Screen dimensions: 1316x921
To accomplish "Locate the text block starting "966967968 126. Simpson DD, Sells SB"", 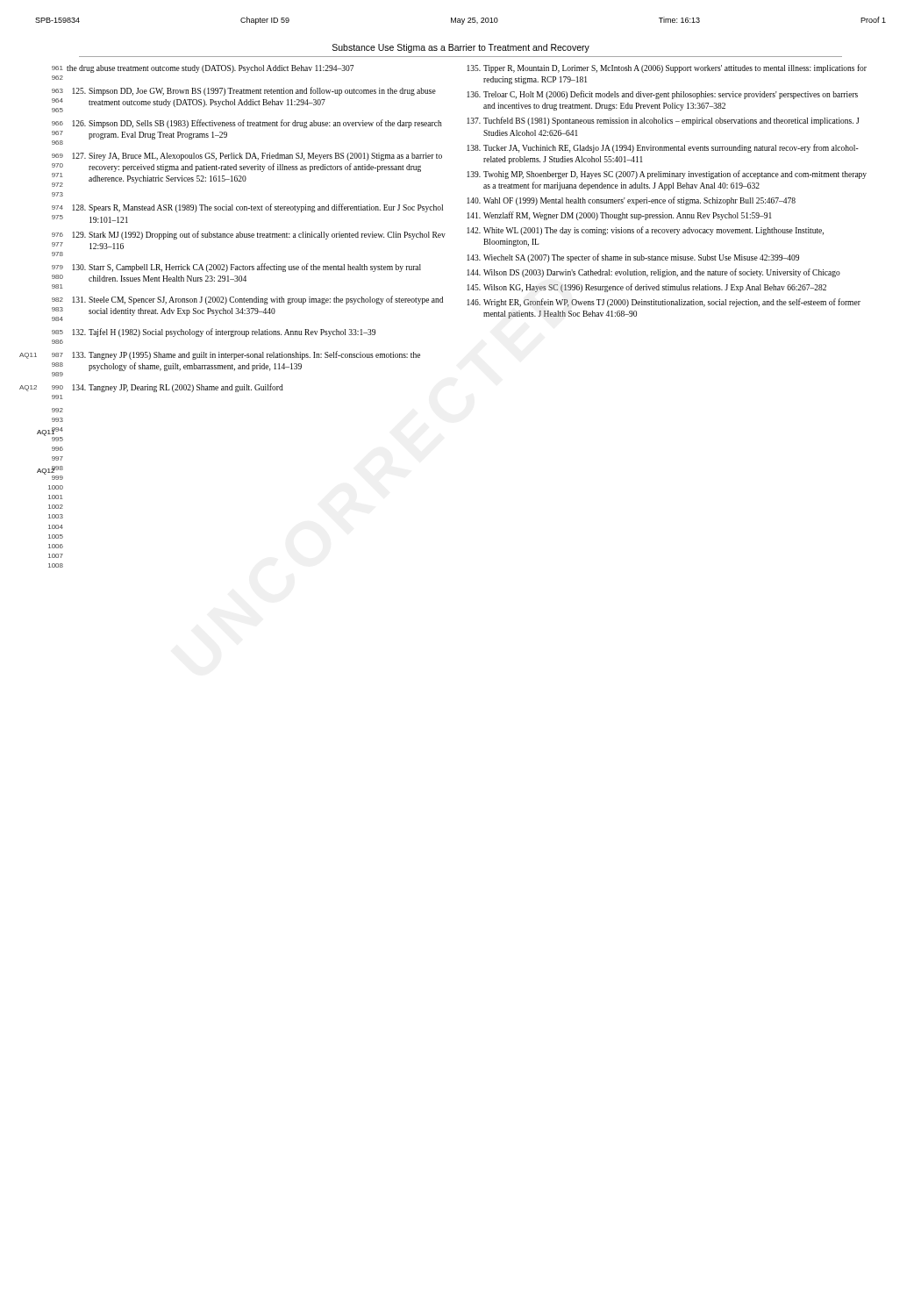I will click(240, 133).
